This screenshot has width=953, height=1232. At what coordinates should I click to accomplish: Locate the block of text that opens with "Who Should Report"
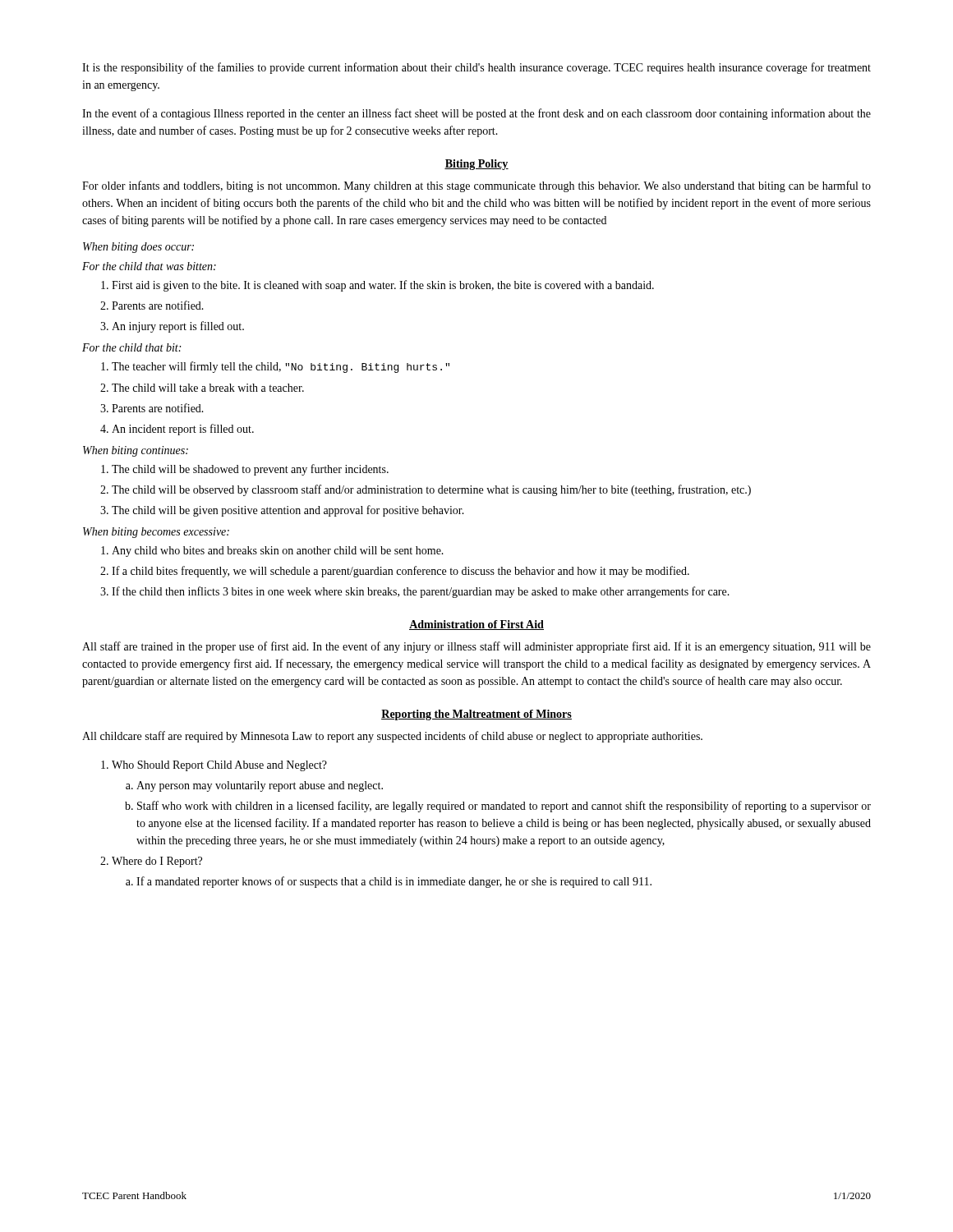click(491, 804)
